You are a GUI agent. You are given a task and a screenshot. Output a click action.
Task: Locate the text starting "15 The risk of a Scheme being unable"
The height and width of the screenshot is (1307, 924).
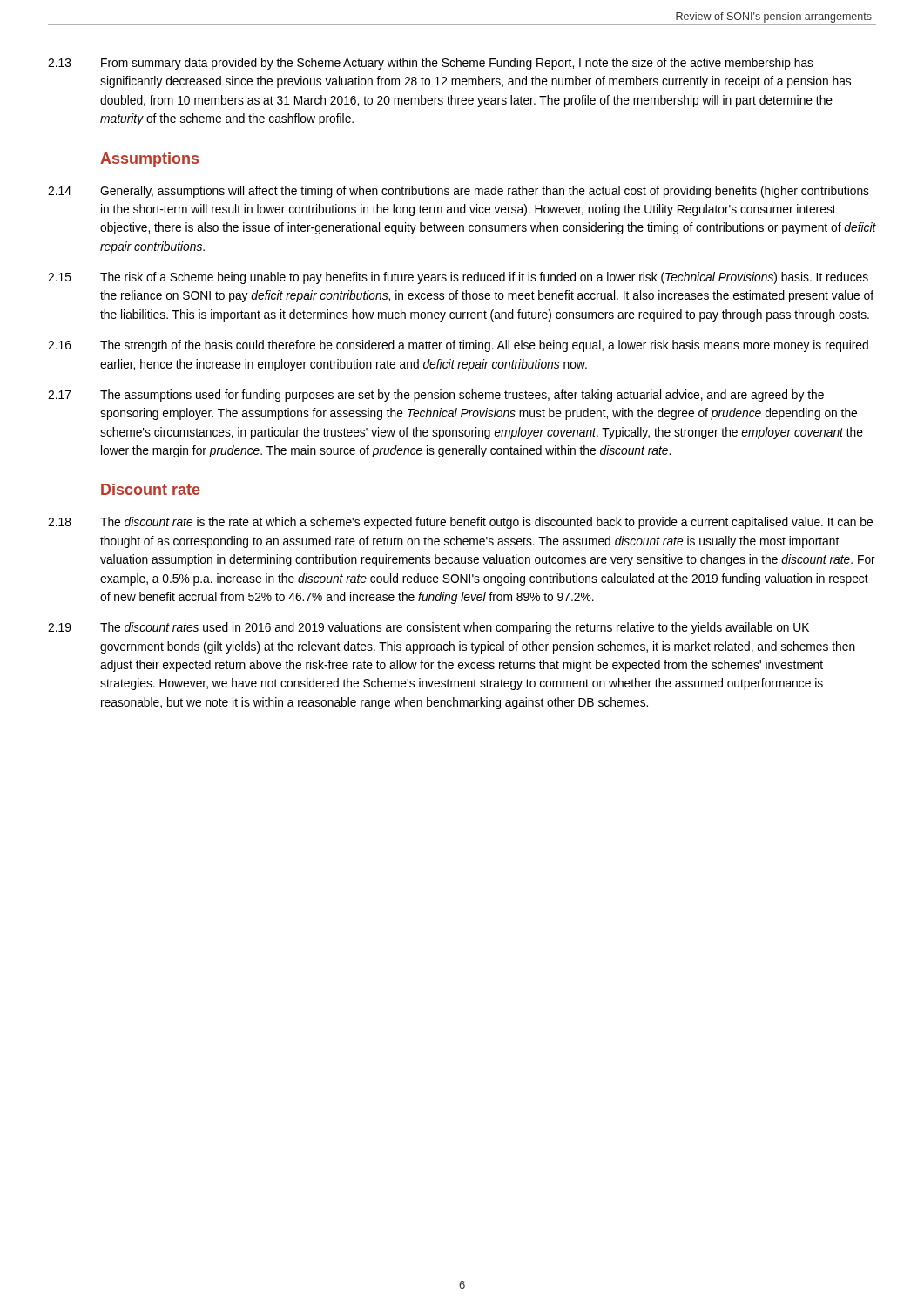[462, 296]
